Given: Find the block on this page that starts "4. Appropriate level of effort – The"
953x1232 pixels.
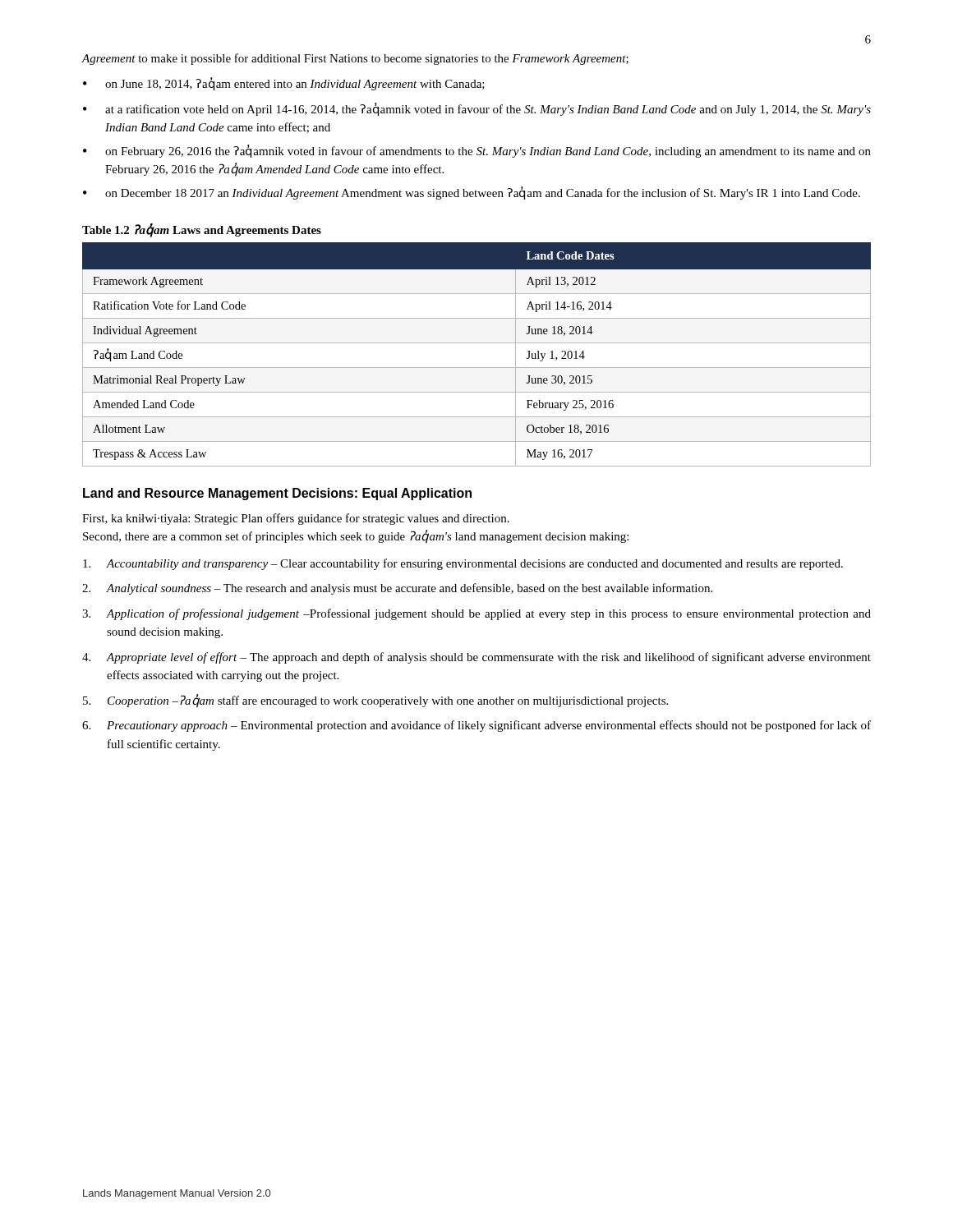Looking at the screenshot, I should tap(476, 666).
